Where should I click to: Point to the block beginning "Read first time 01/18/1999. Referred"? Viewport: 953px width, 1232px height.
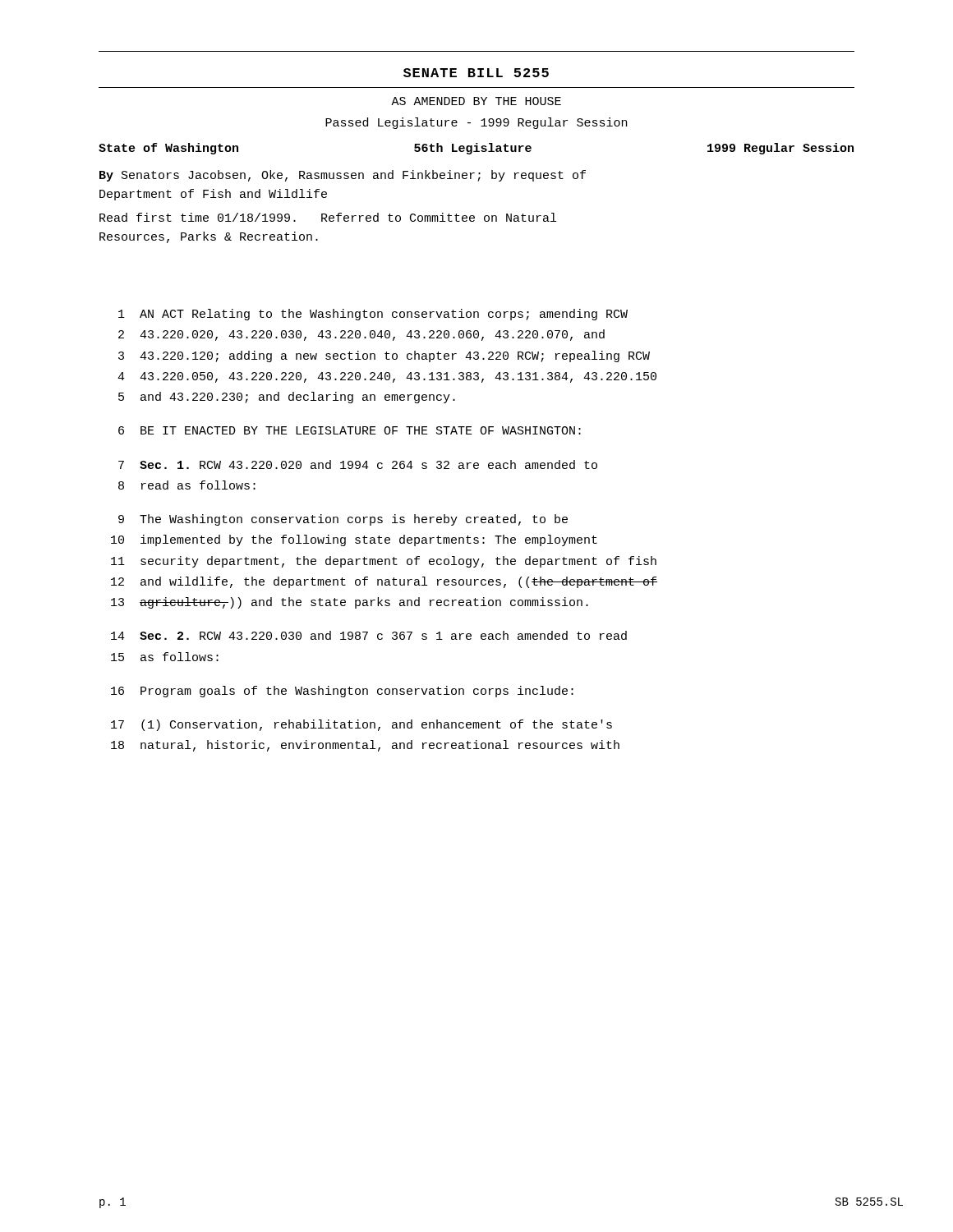coord(328,228)
